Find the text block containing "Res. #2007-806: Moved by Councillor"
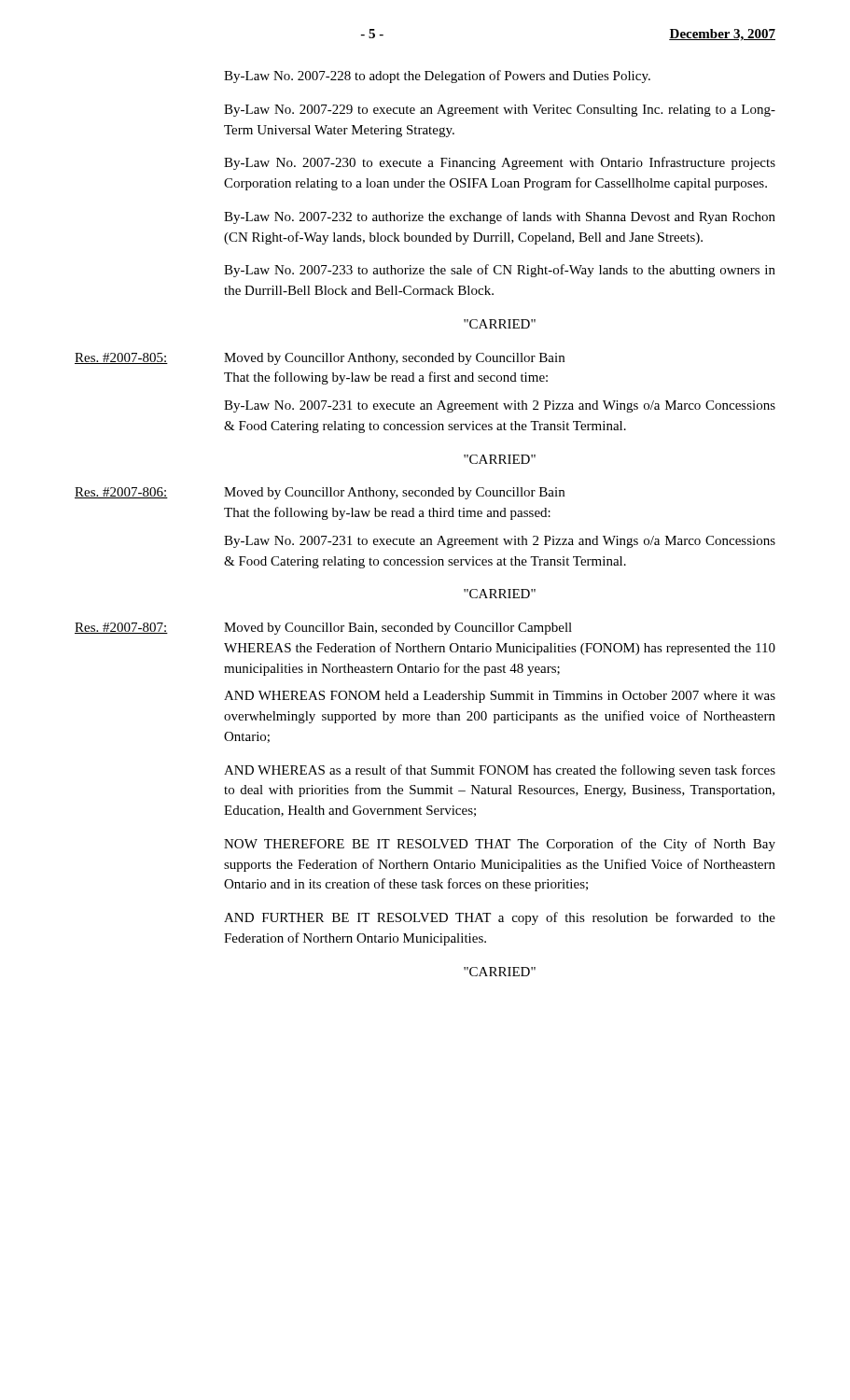850x1400 pixels. pyautogui.click(x=425, y=503)
